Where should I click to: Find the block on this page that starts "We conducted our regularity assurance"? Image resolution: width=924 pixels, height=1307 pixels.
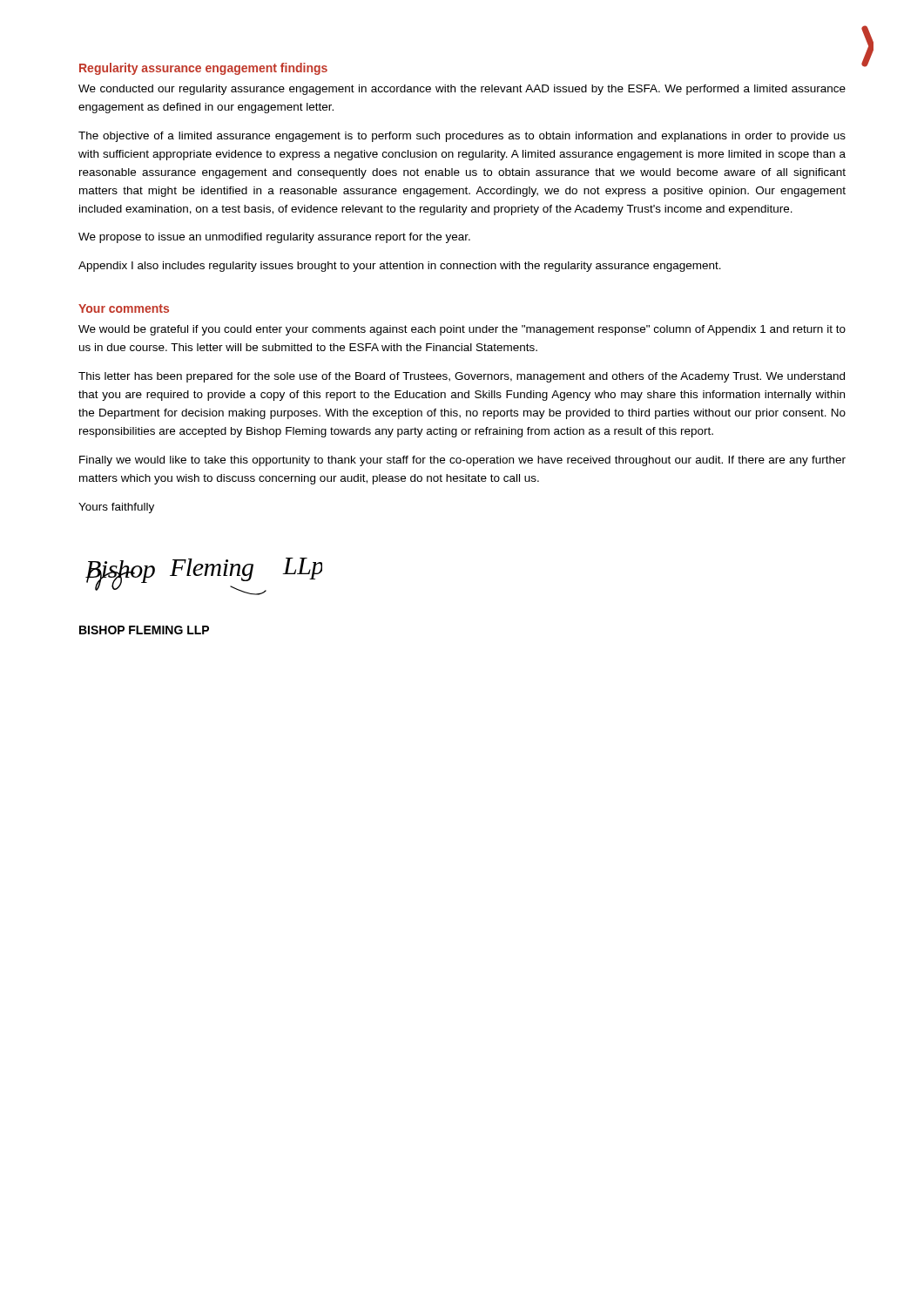[x=462, y=98]
